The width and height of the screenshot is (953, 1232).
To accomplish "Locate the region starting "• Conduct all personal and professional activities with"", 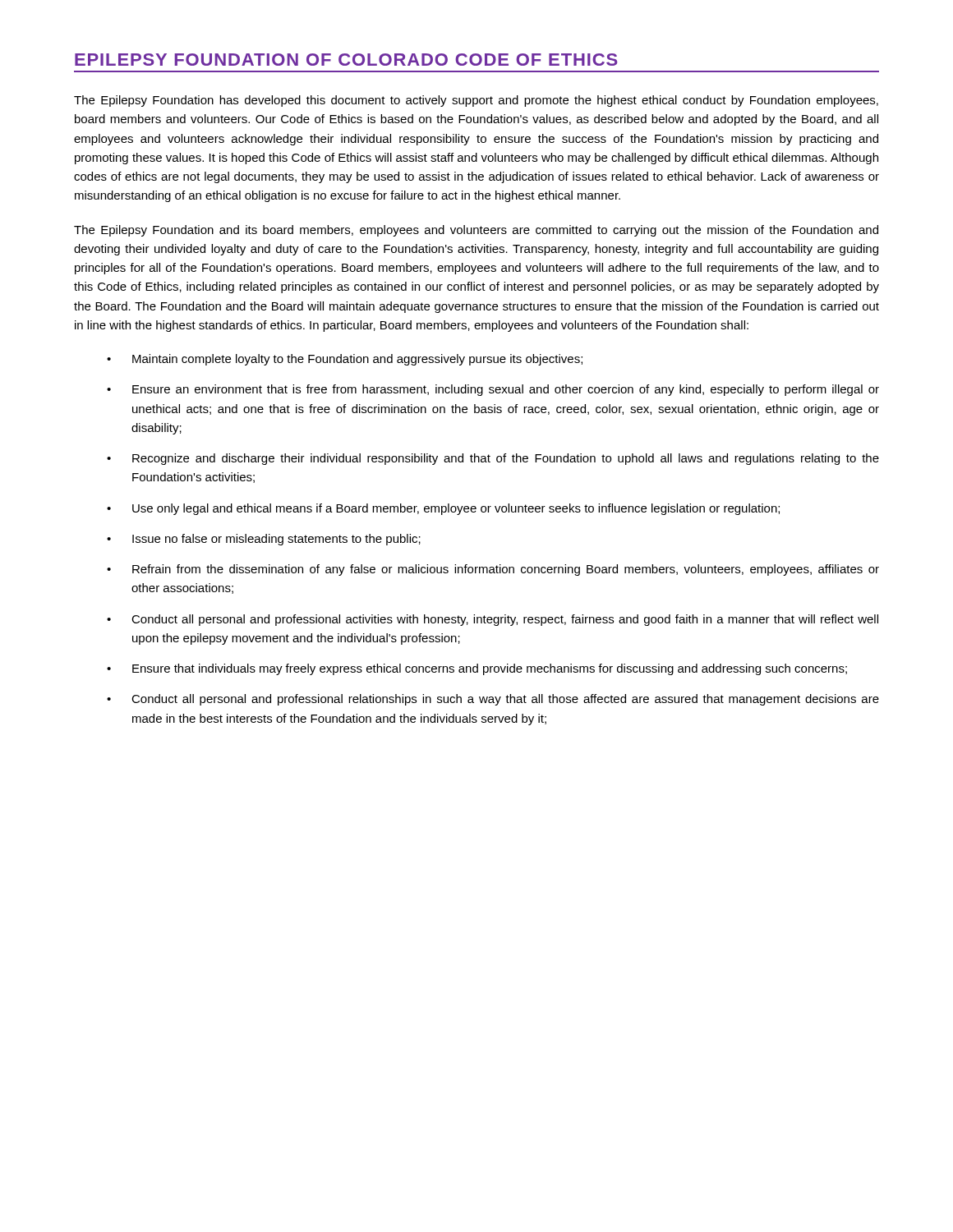I will tap(493, 628).
